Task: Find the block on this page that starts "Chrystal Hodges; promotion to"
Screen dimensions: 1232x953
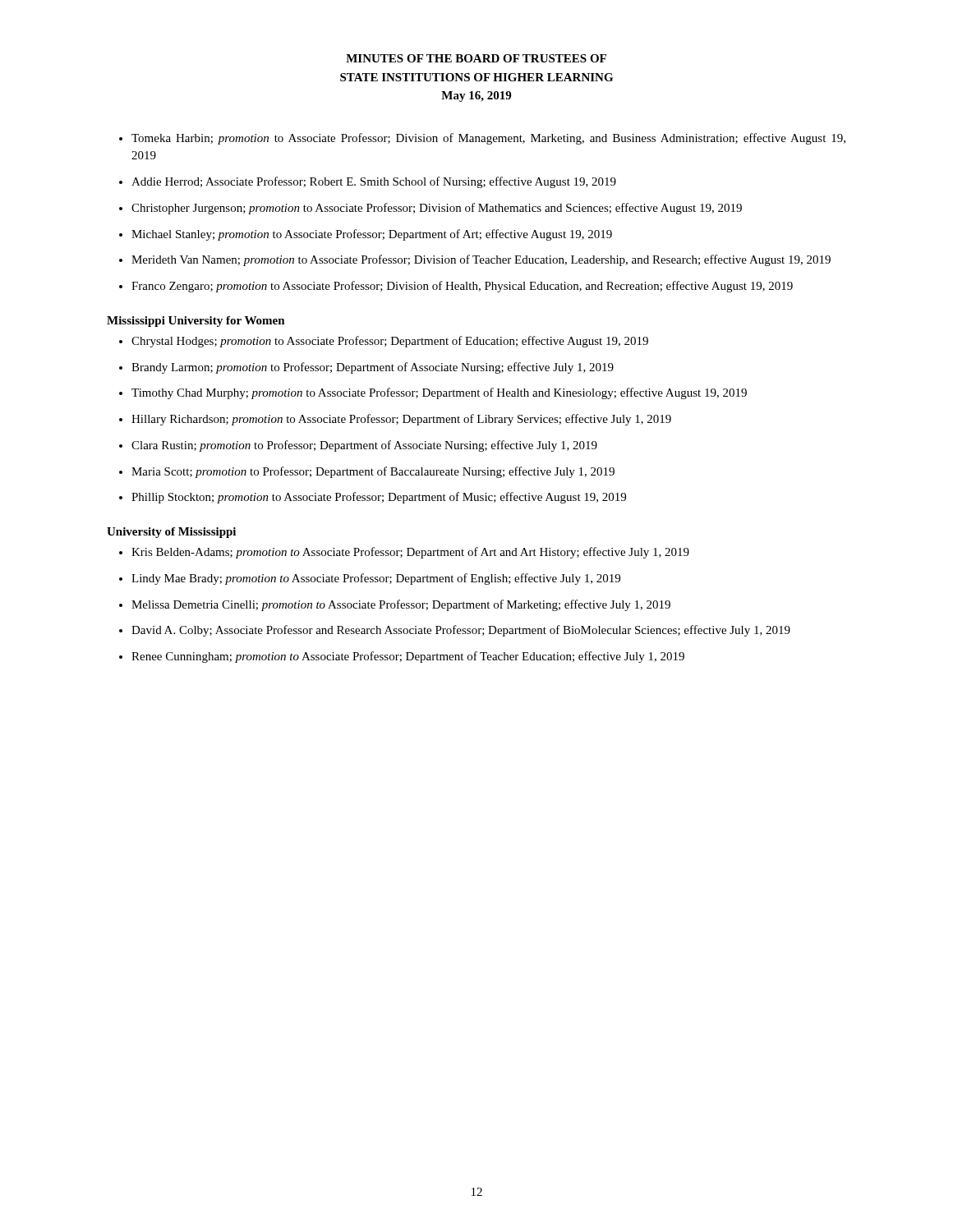Action: coord(489,341)
